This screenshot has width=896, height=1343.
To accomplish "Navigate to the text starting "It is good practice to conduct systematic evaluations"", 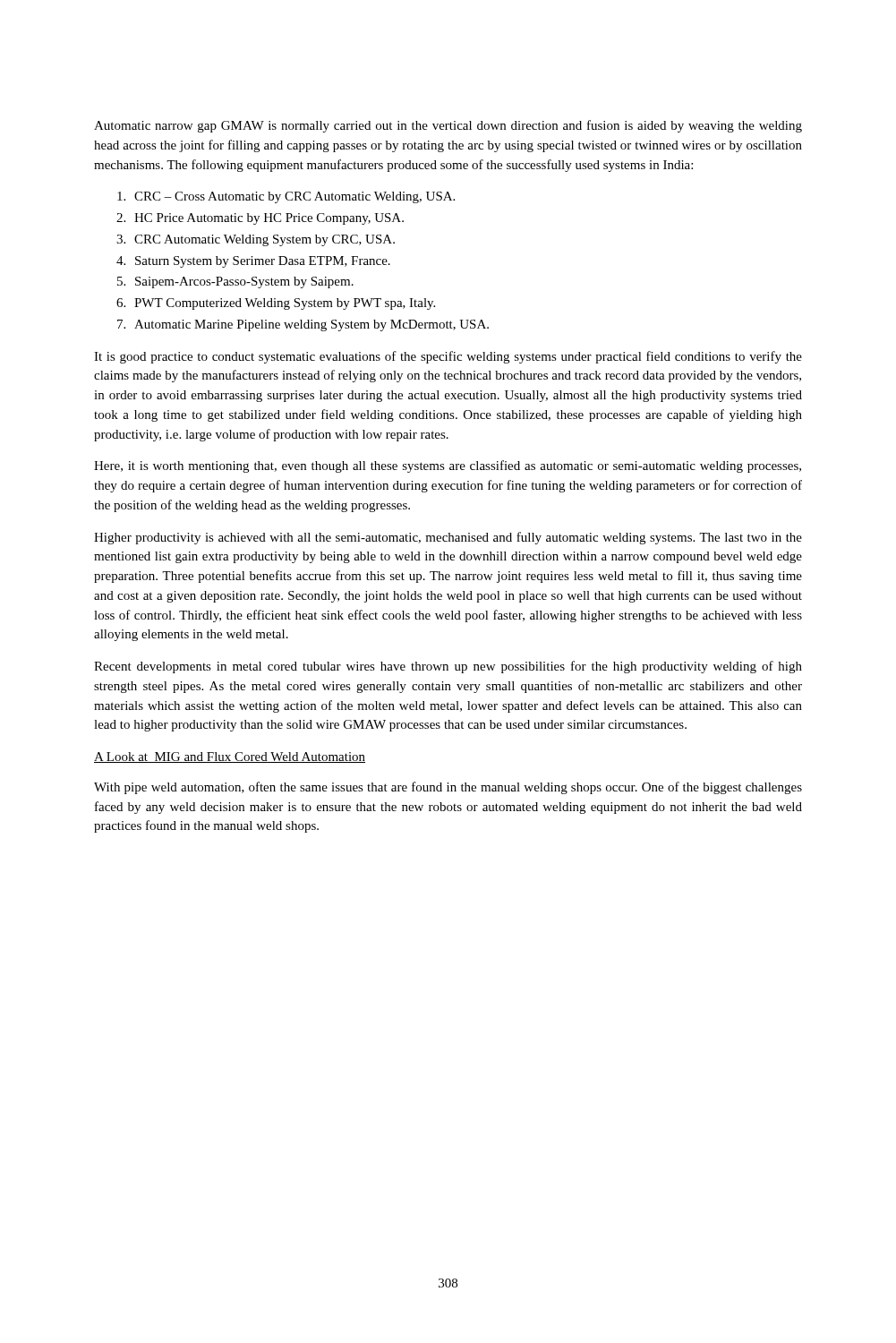I will [x=448, y=395].
